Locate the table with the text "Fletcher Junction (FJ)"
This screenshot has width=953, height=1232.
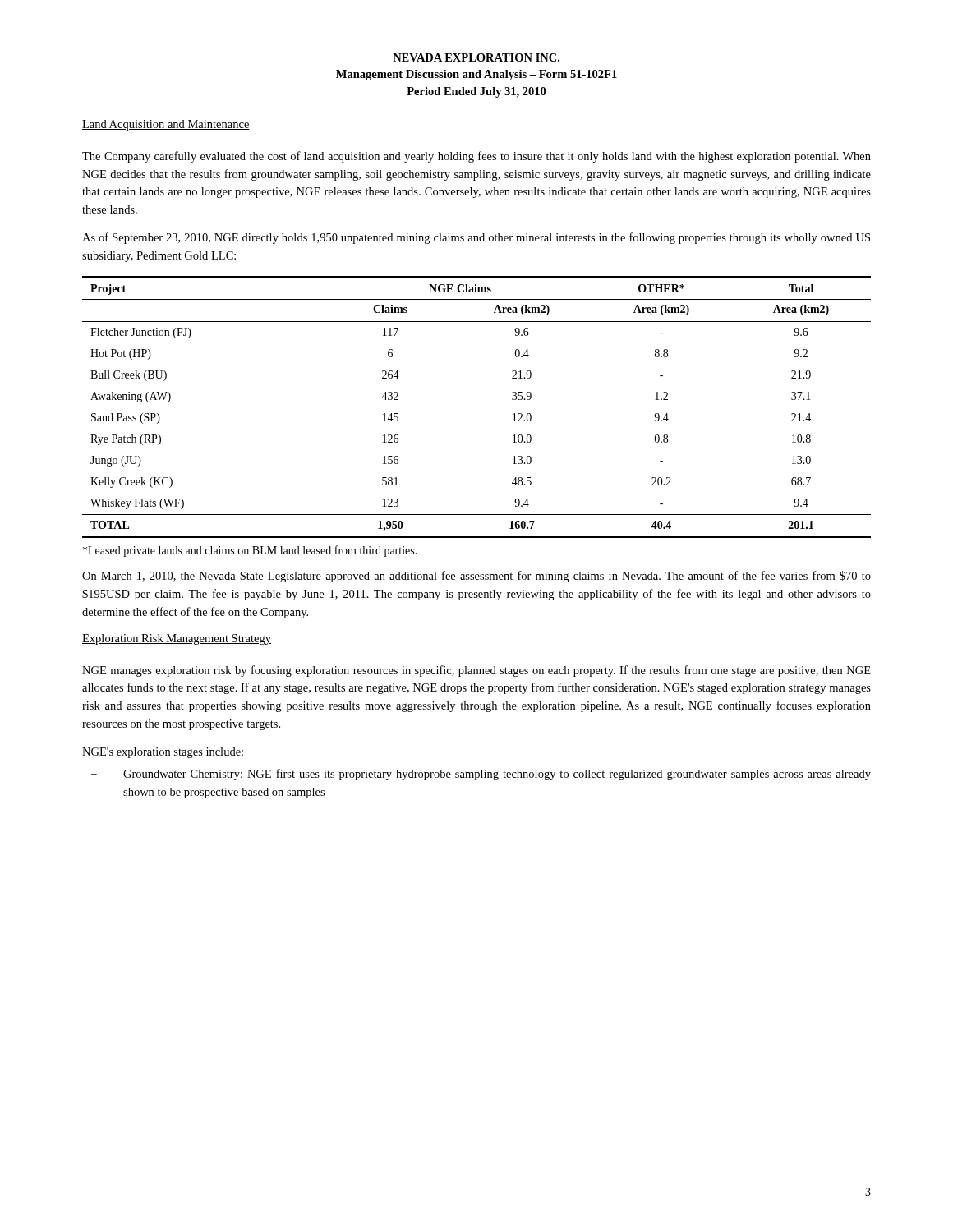pyautogui.click(x=476, y=407)
